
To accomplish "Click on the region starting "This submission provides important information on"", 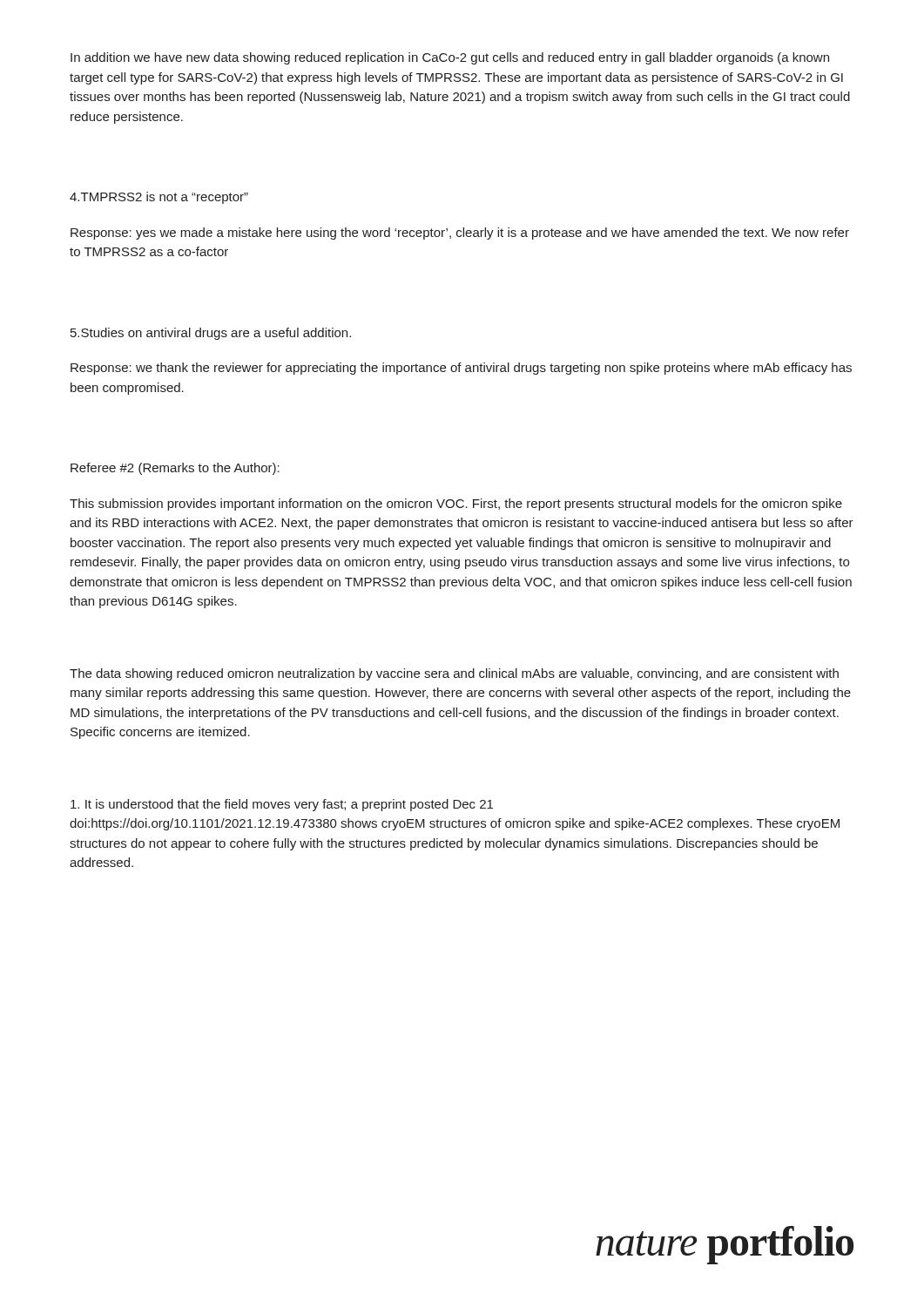I will [x=462, y=552].
